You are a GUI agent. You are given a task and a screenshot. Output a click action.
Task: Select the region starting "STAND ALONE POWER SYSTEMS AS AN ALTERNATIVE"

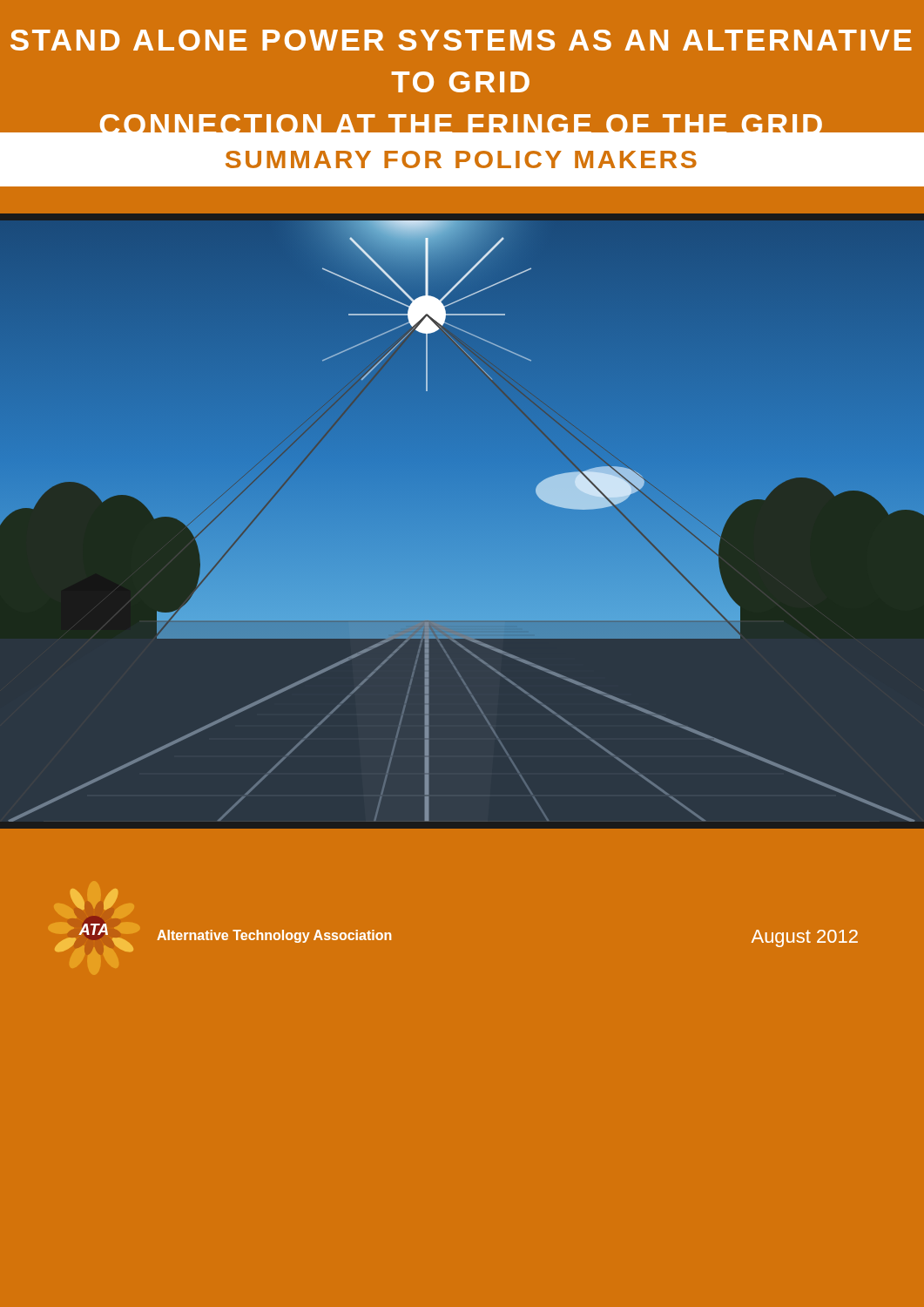462,82
